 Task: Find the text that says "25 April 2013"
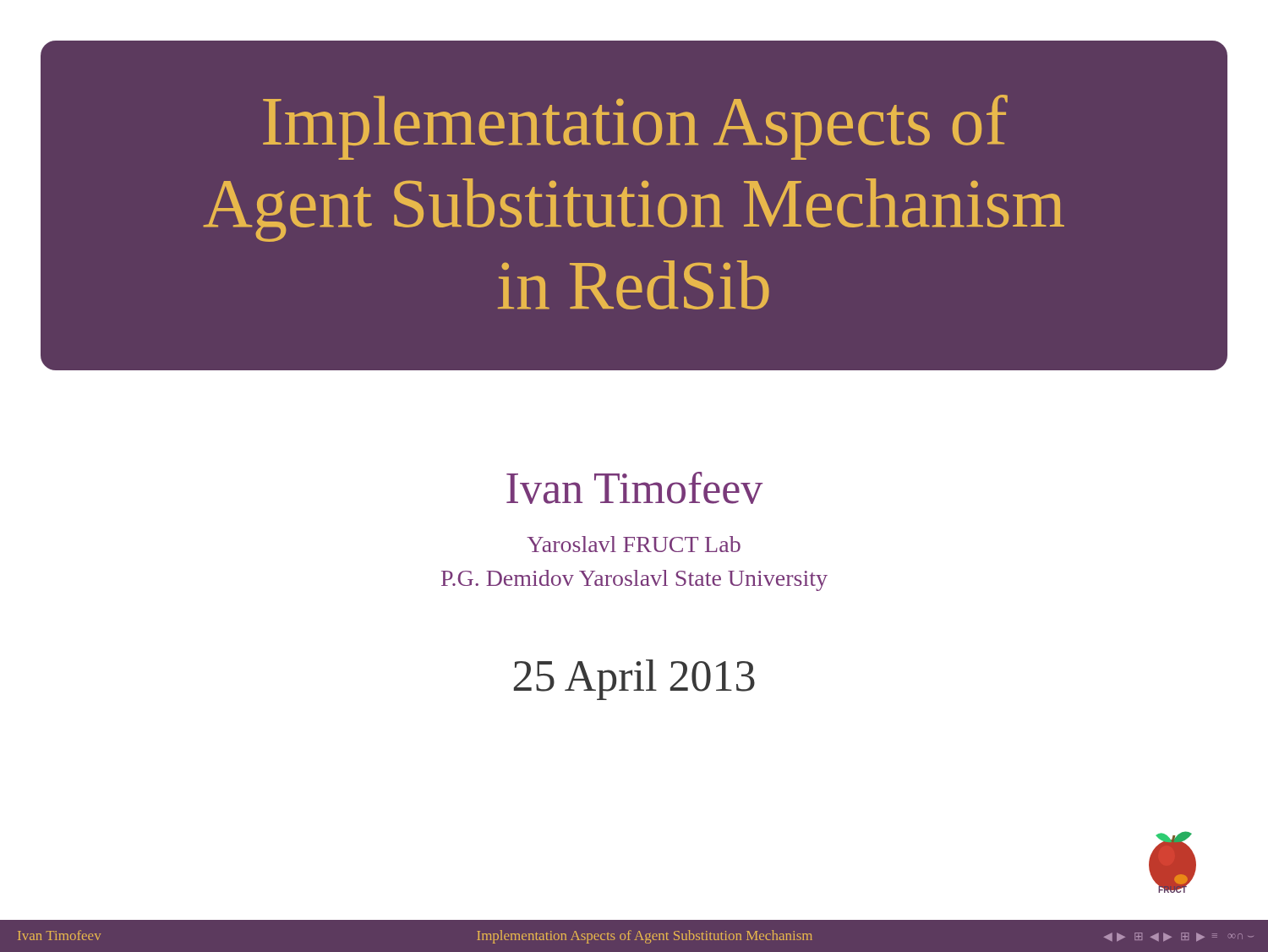point(634,676)
